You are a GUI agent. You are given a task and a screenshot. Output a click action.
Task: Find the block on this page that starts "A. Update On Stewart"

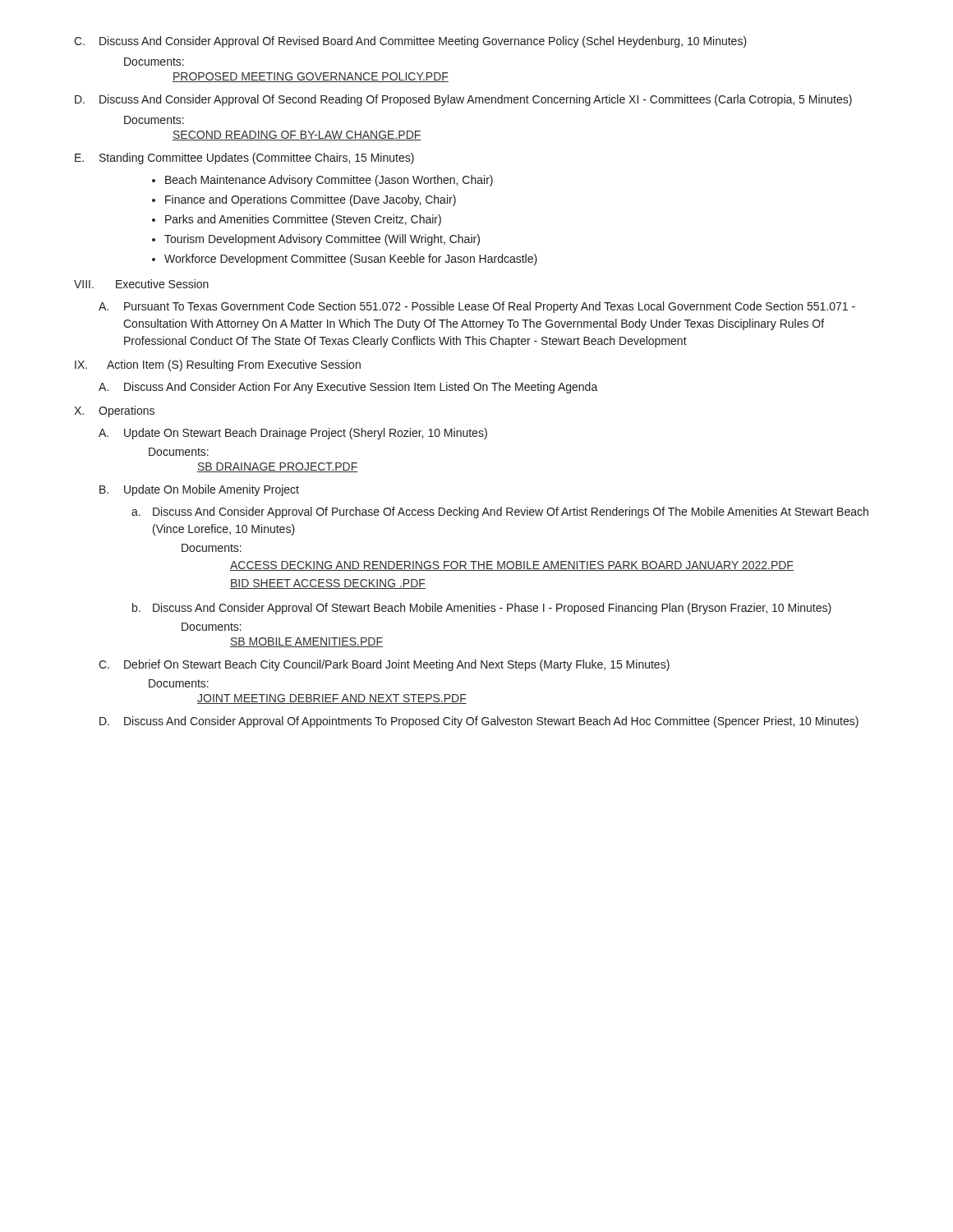(x=293, y=433)
